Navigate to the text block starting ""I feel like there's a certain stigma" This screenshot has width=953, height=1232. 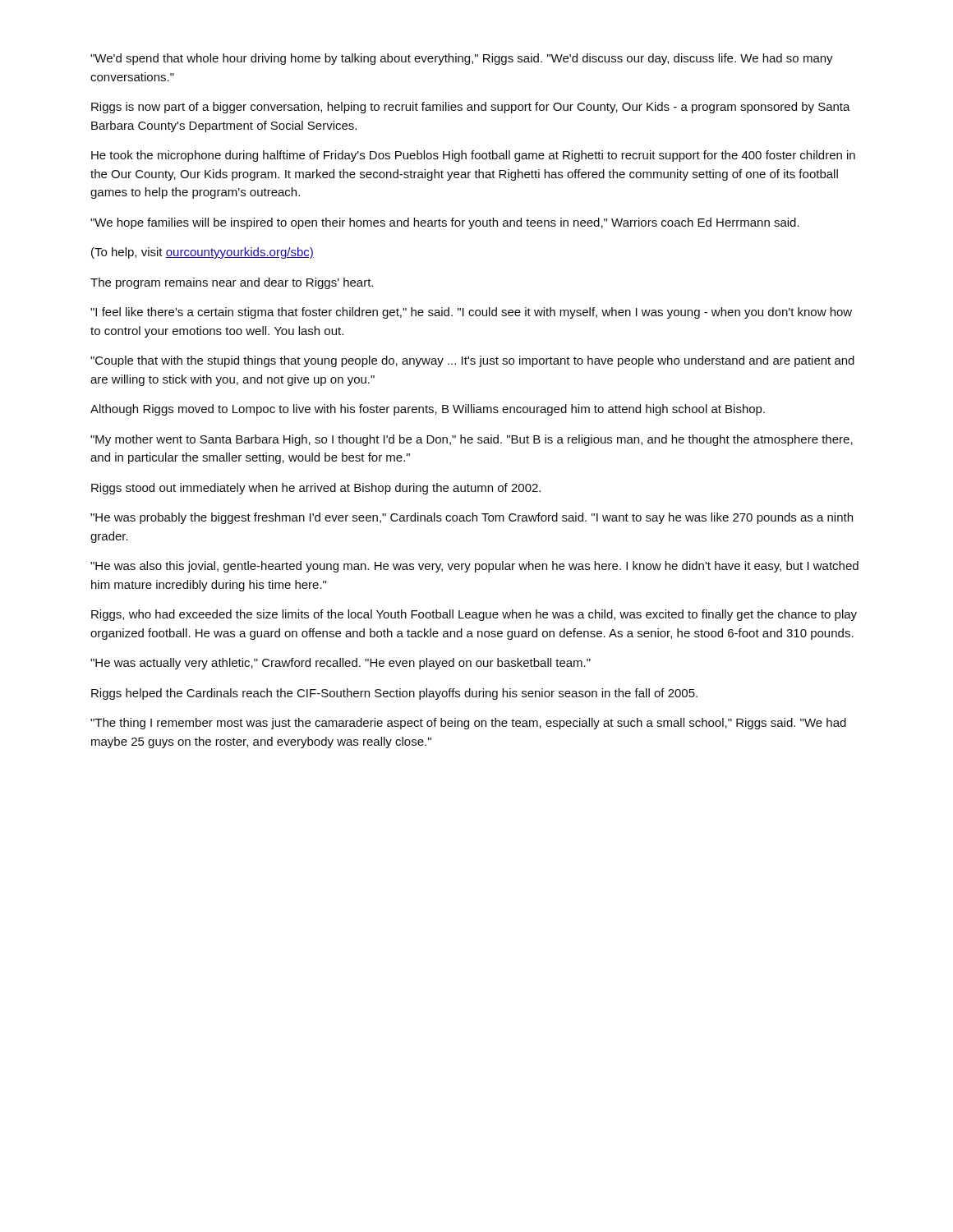pyautogui.click(x=471, y=321)
